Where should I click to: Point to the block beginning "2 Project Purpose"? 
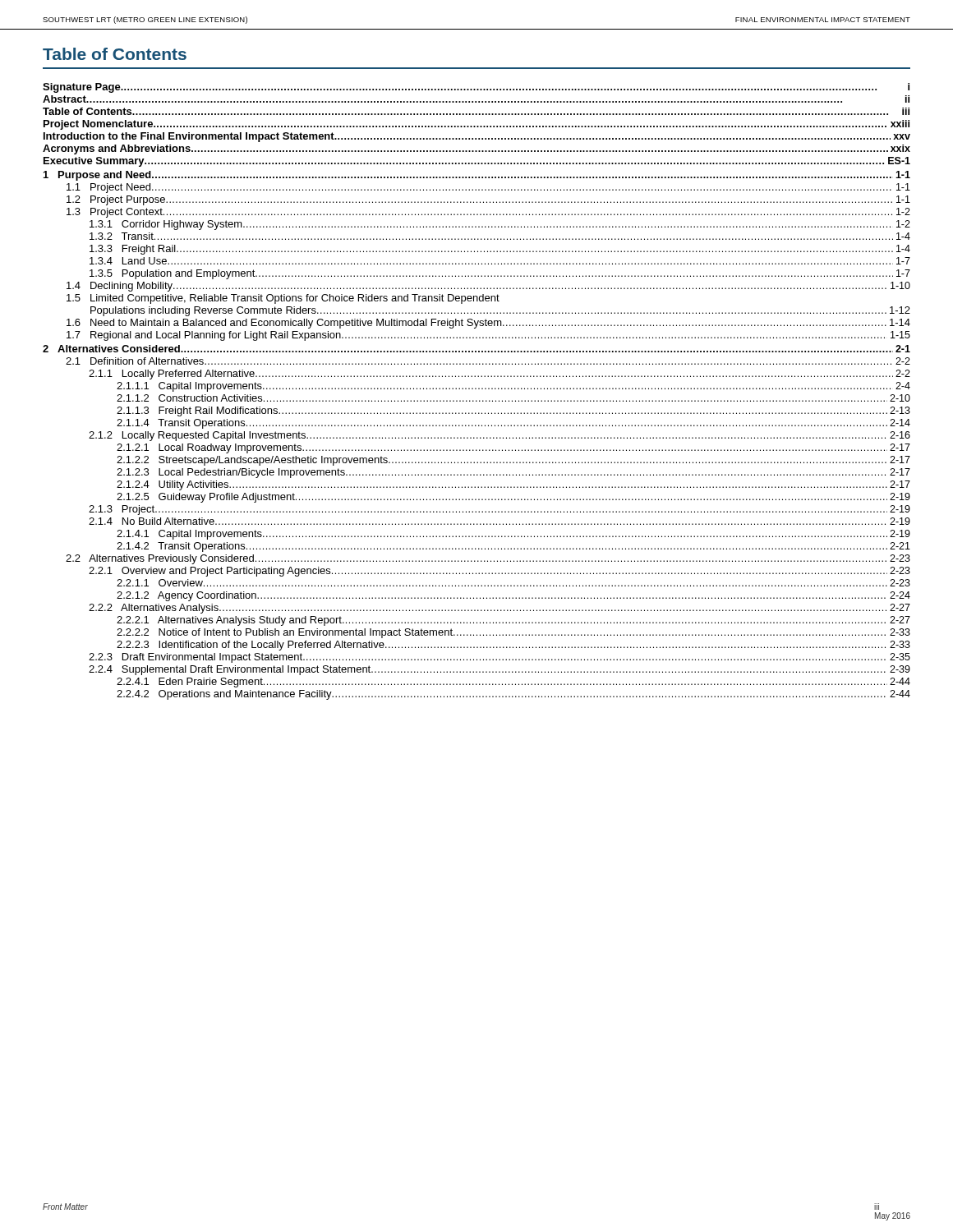pos(476,199)
